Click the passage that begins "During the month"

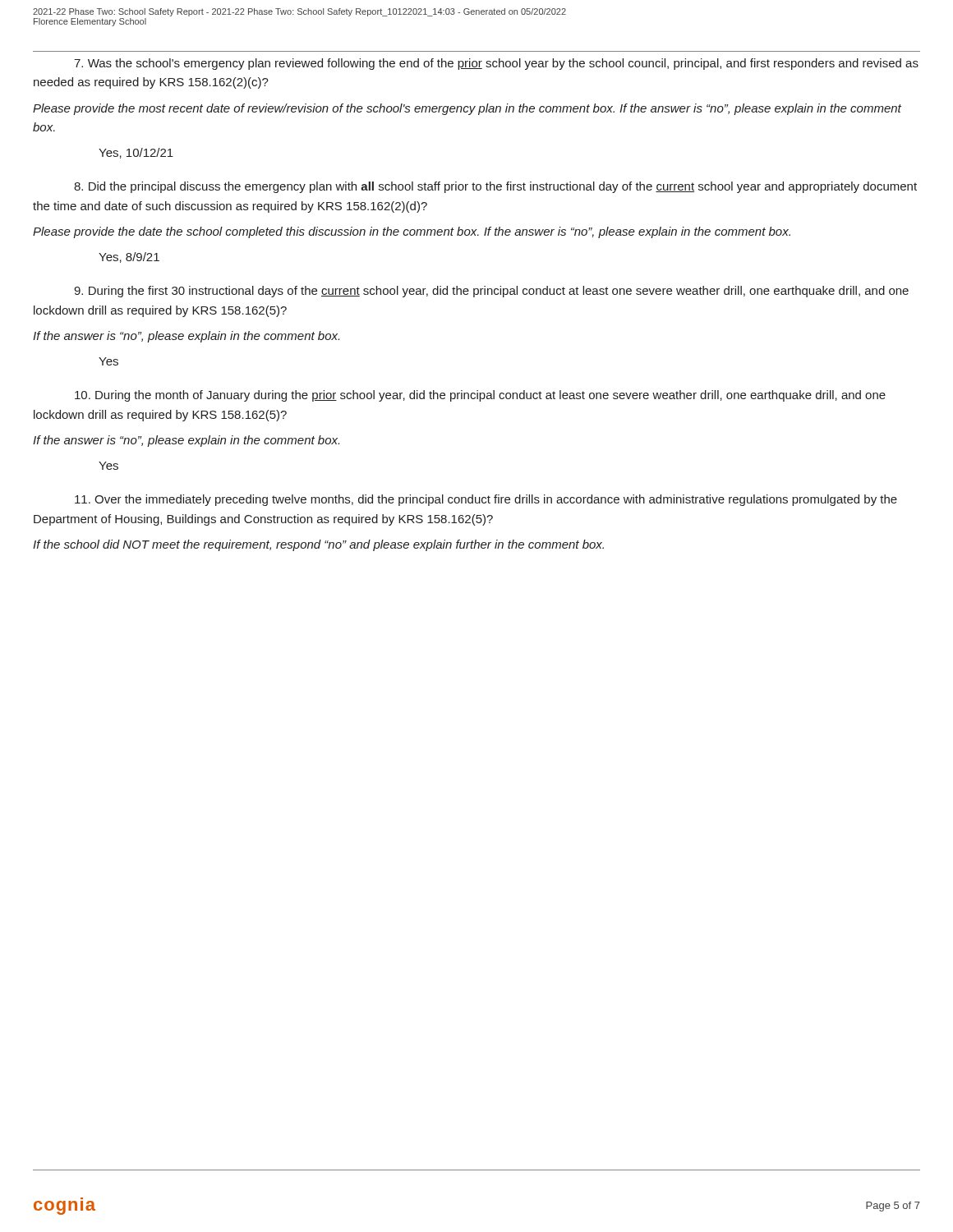(x=459, y=404)
